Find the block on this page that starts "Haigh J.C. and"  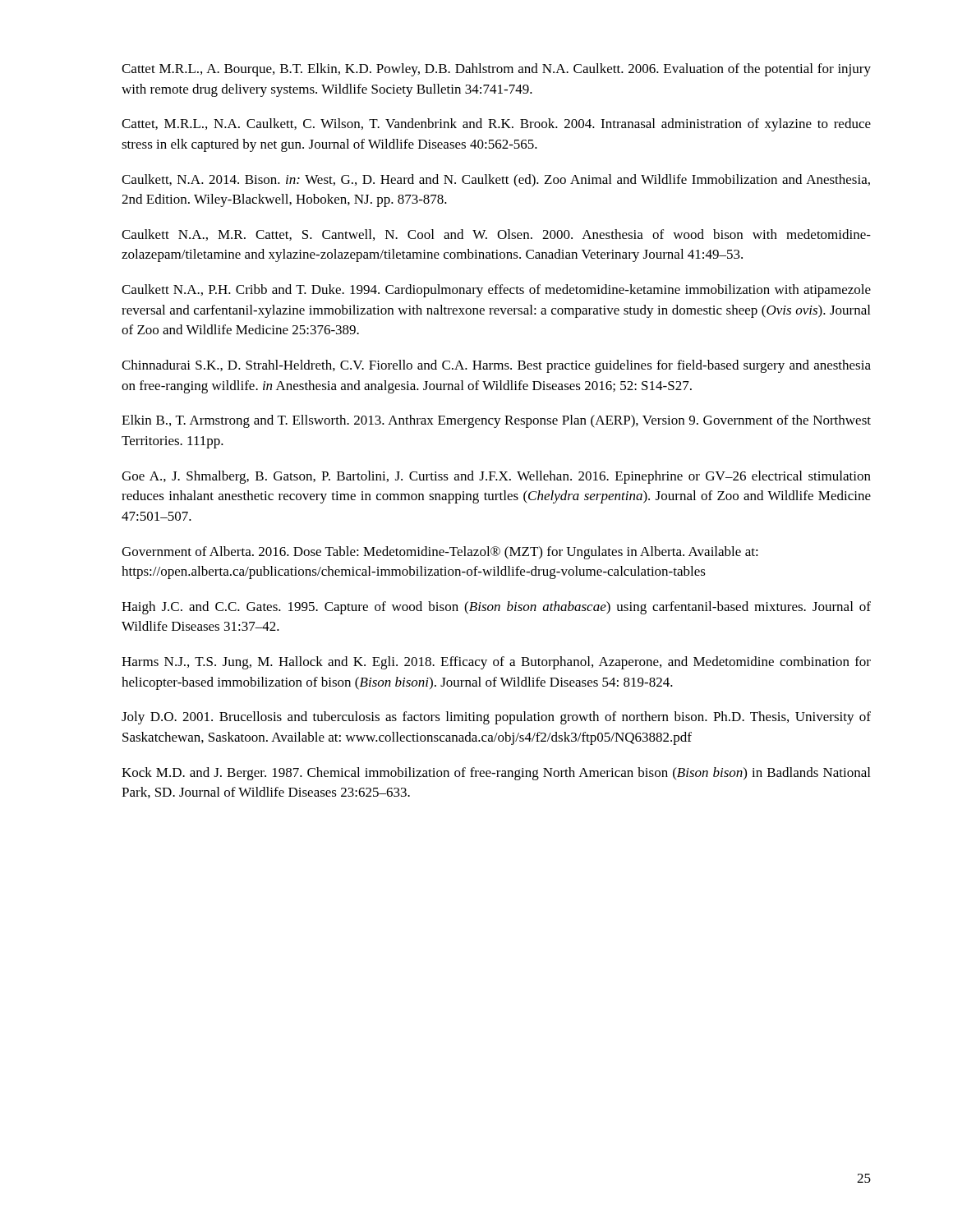click(476, 617)
